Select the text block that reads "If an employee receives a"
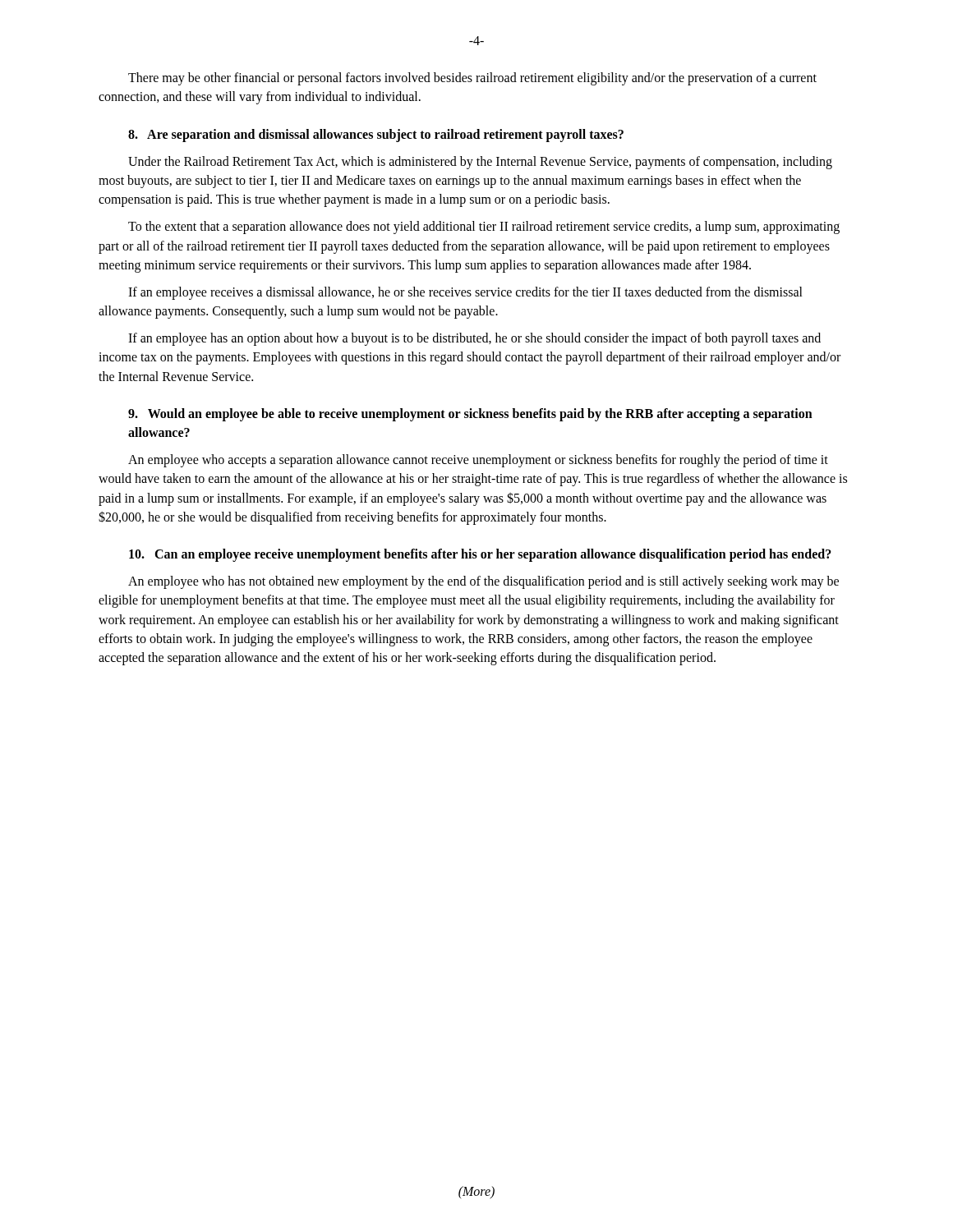This screenshot has height=1232, width=953. point(451,301)
